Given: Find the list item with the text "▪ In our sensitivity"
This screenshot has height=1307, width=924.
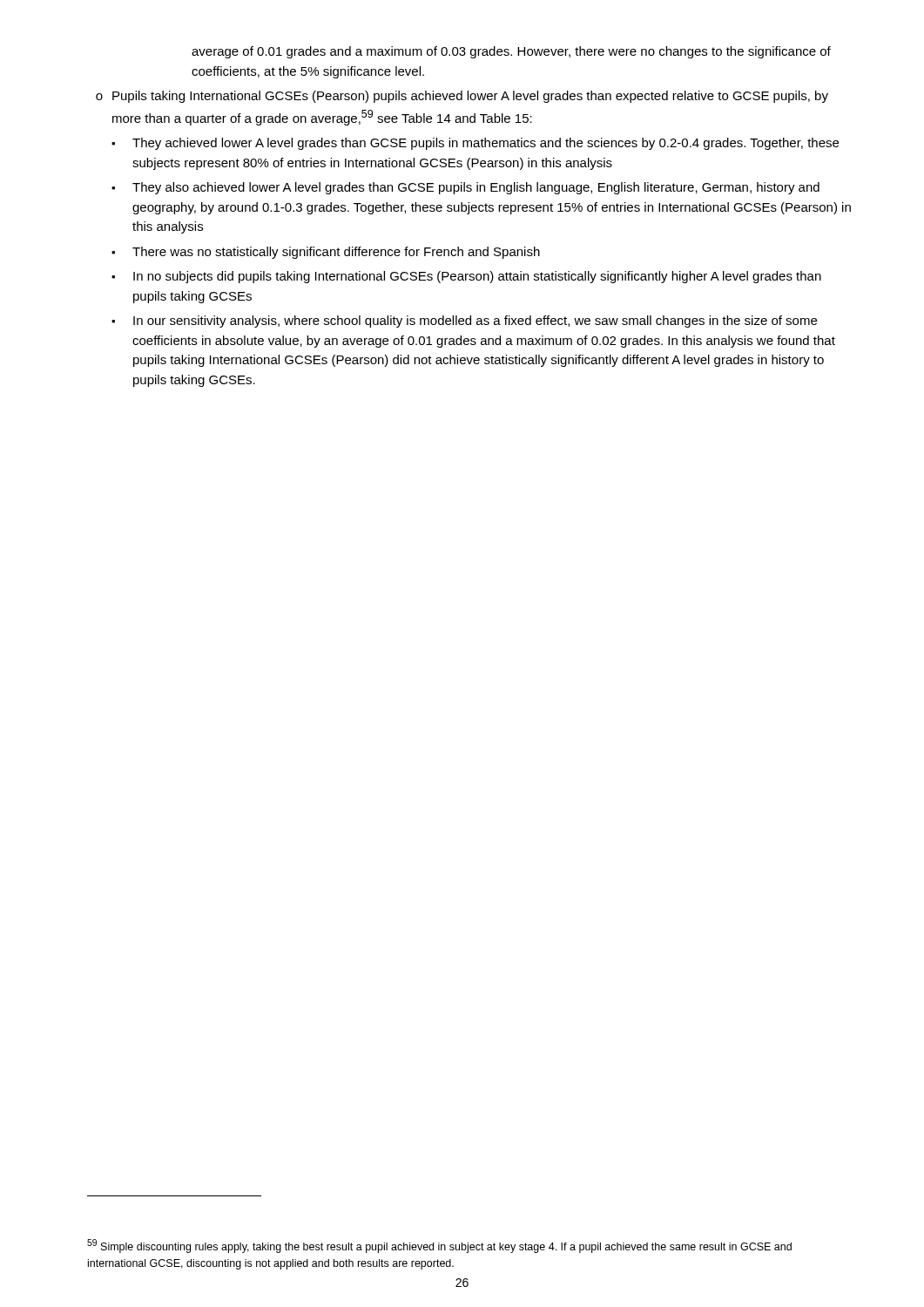Looking at the screenshot, I should [x=483, y=350].
